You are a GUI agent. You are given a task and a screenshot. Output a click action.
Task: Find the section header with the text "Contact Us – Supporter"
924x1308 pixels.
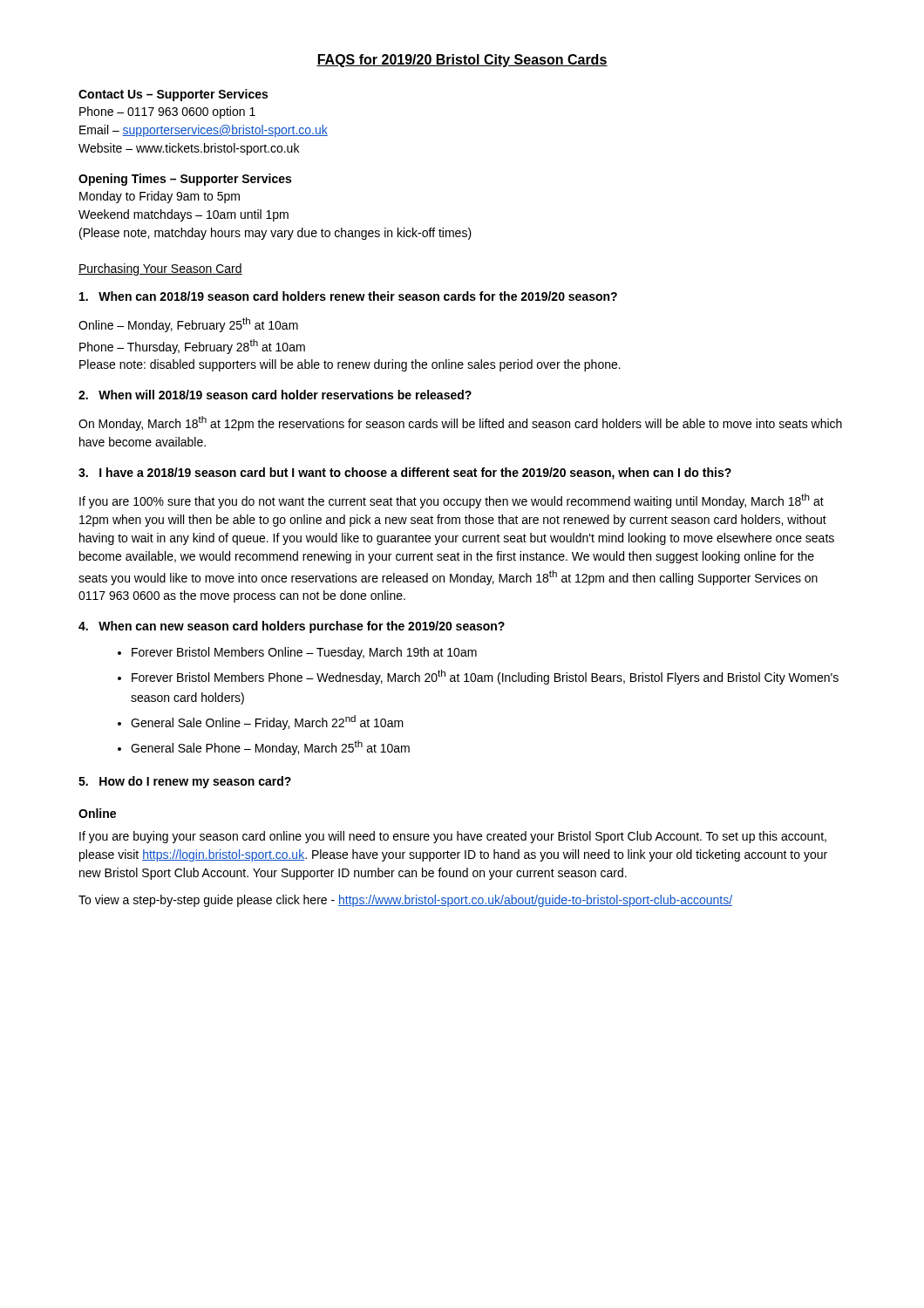[173, 94]
